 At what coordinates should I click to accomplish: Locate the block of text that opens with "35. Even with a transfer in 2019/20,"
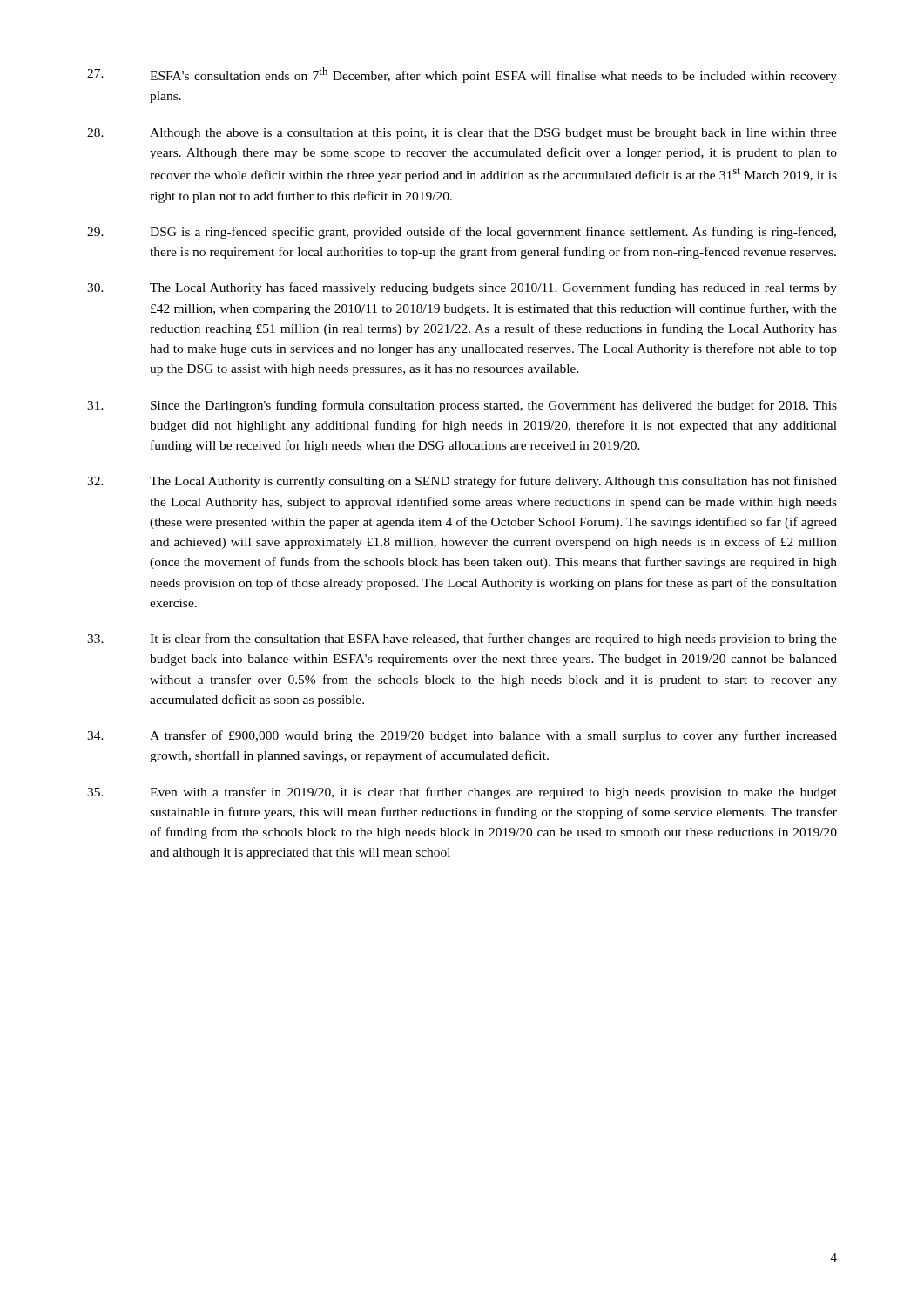point(462,822)
